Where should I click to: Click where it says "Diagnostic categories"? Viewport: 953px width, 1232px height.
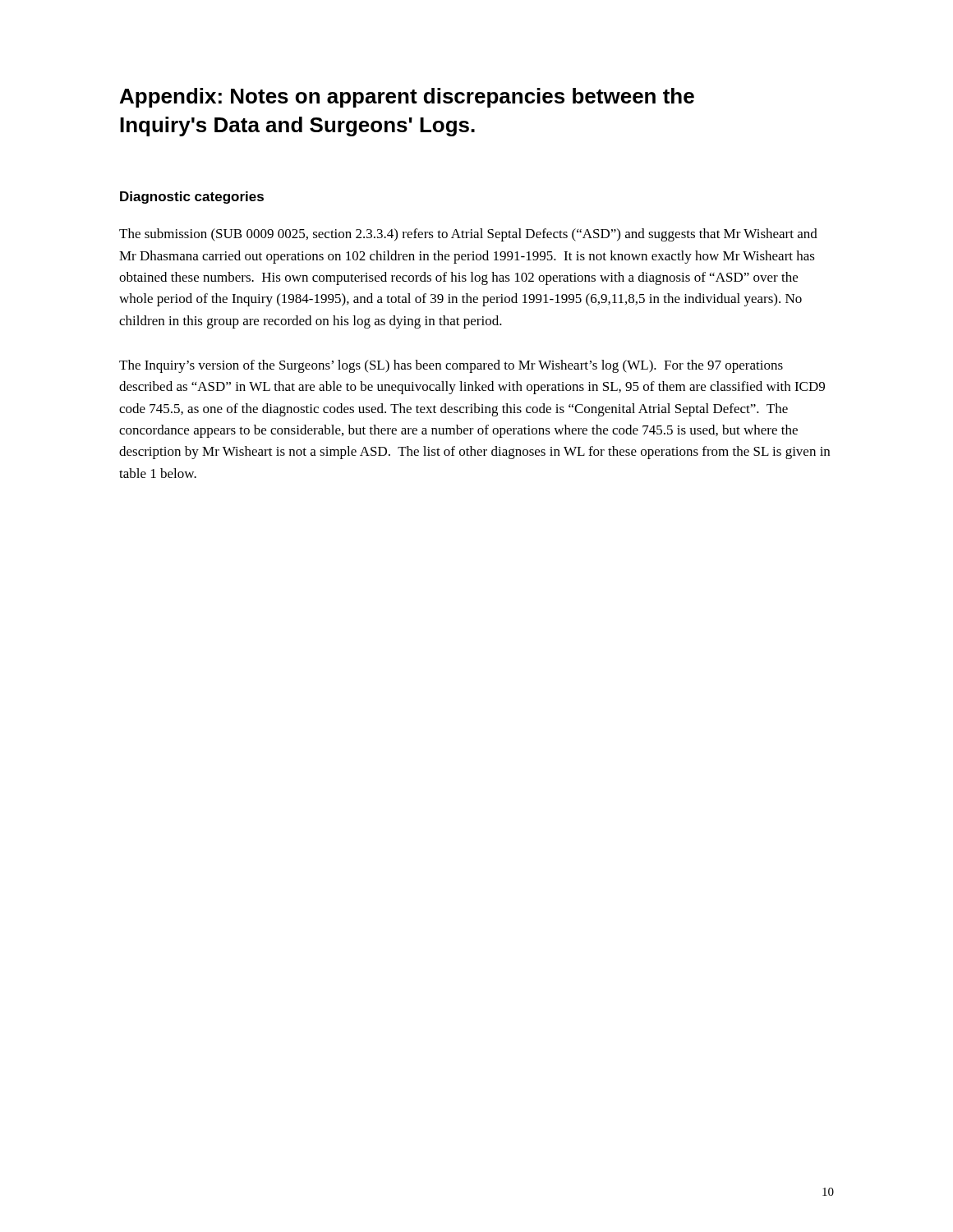coord(192,197)
